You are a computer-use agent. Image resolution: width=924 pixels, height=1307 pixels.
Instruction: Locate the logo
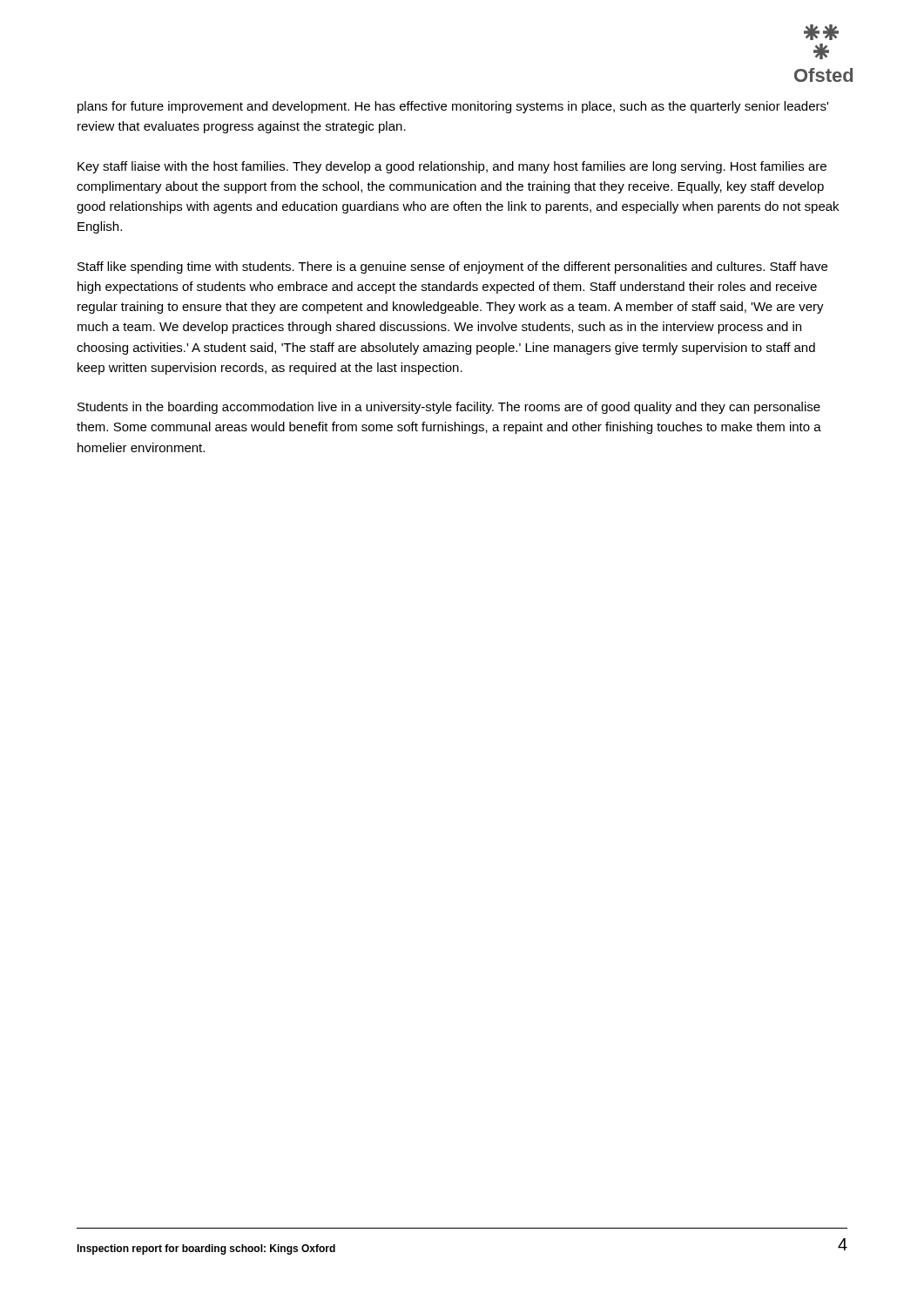(833, 57)
